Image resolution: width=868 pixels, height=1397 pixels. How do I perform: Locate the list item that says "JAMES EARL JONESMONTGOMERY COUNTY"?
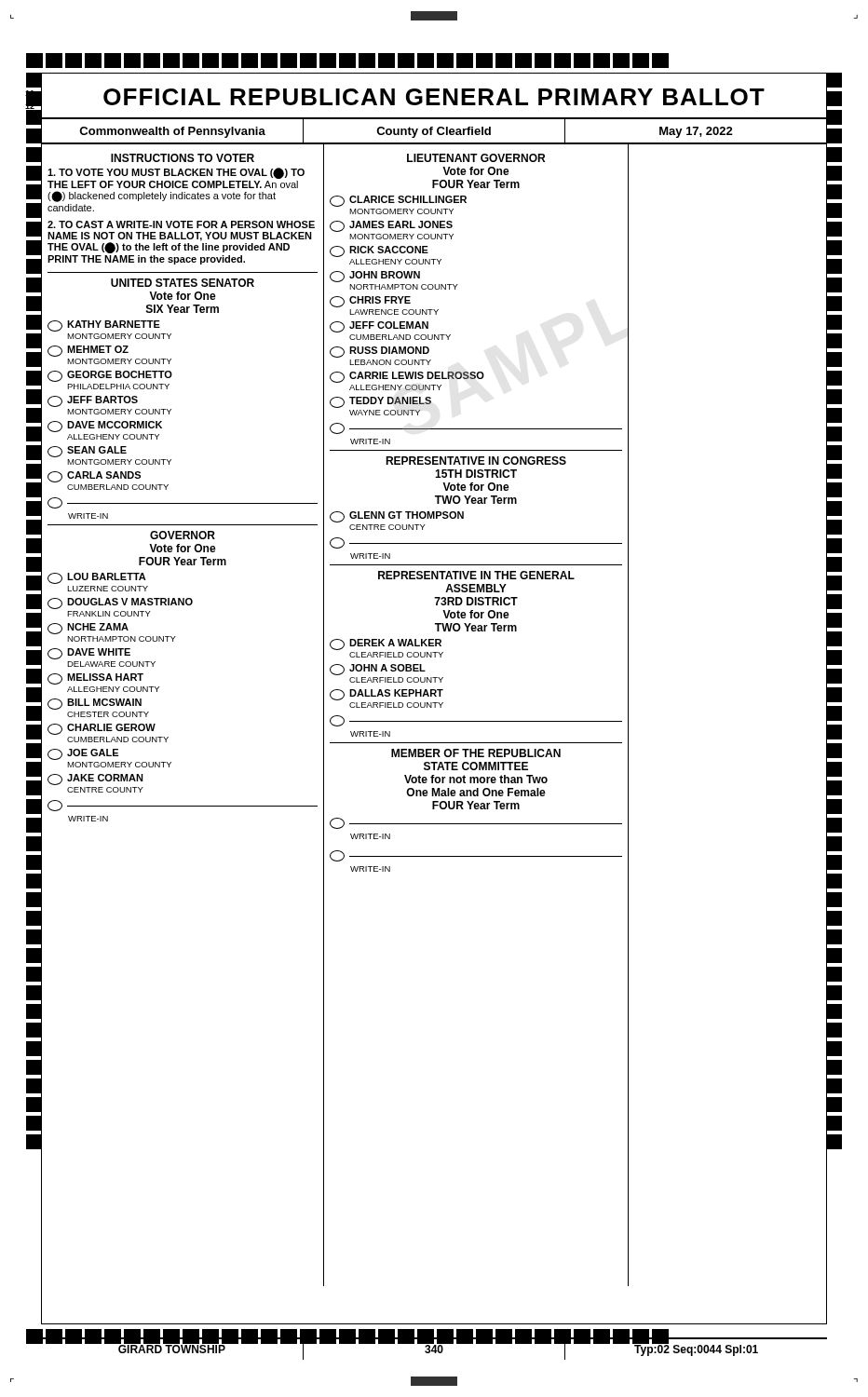[392, 230]
